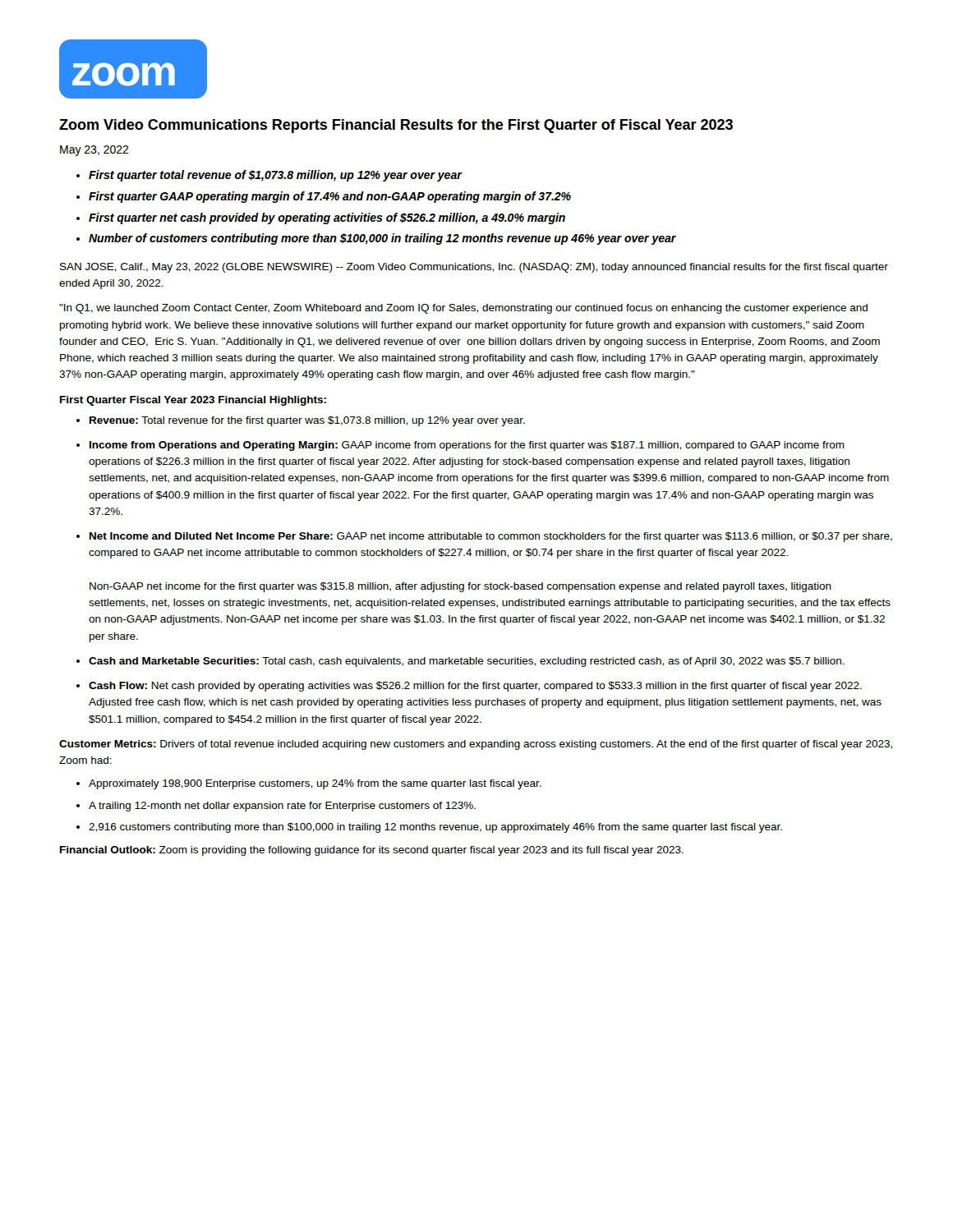
Task: Locate the element starting "Financial Outlook: Zoom is providing the following"
Action: tap(372, 850)
